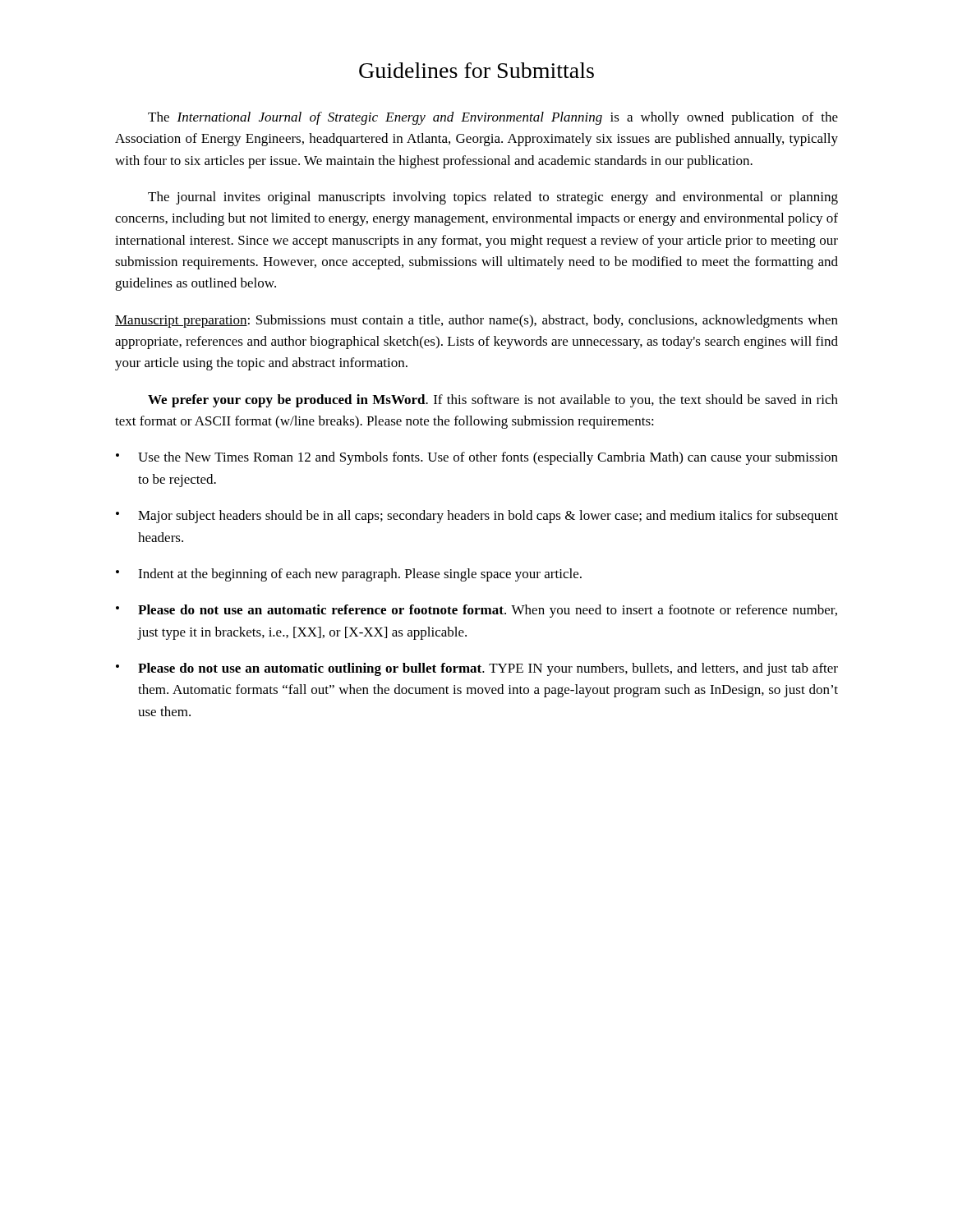The width and height of the screenshot is (953, 1232).
Task: Click on the title with the text "Guidelines for Submittals"
Action: 476,70
